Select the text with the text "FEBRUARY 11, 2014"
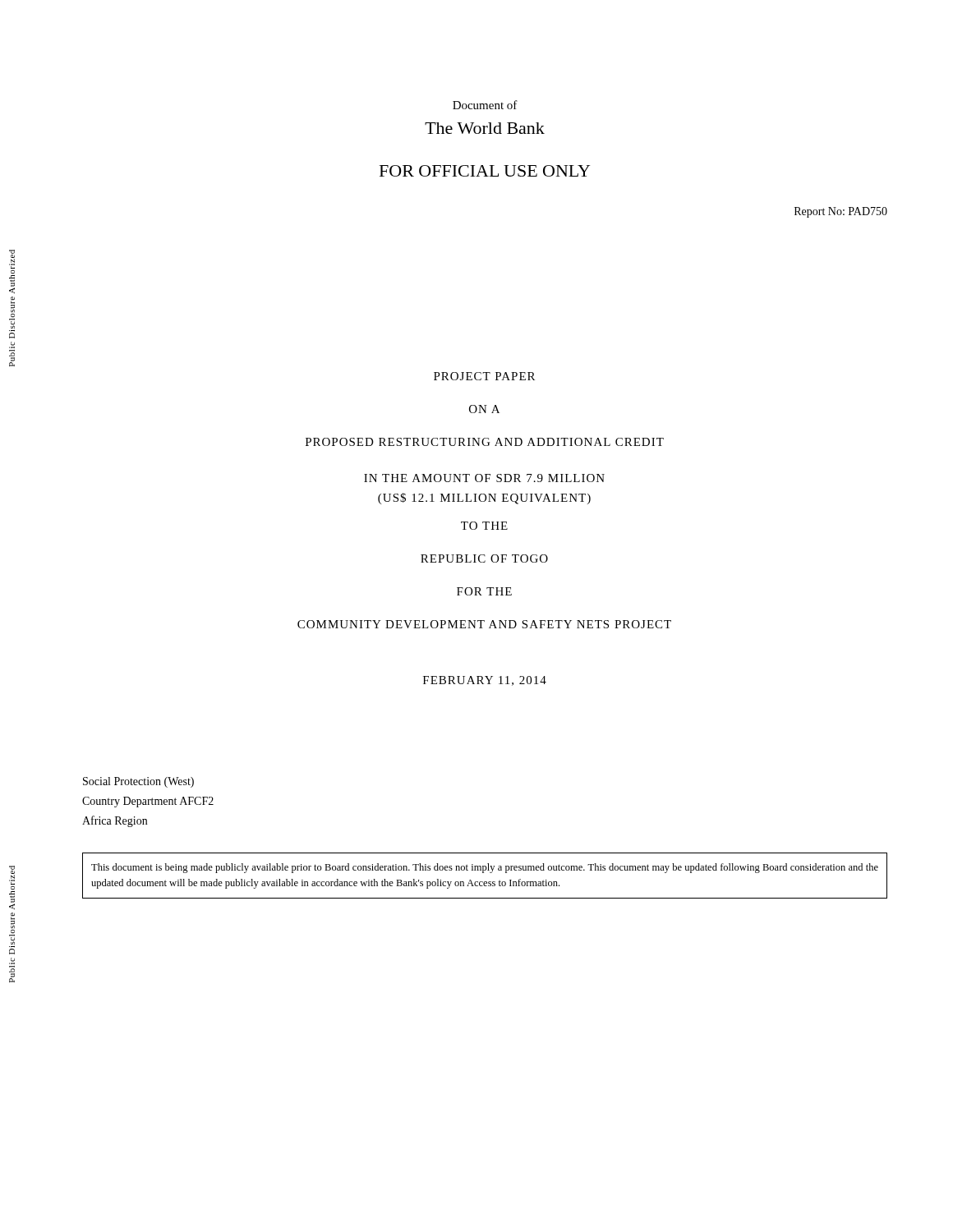 (485, 680)
